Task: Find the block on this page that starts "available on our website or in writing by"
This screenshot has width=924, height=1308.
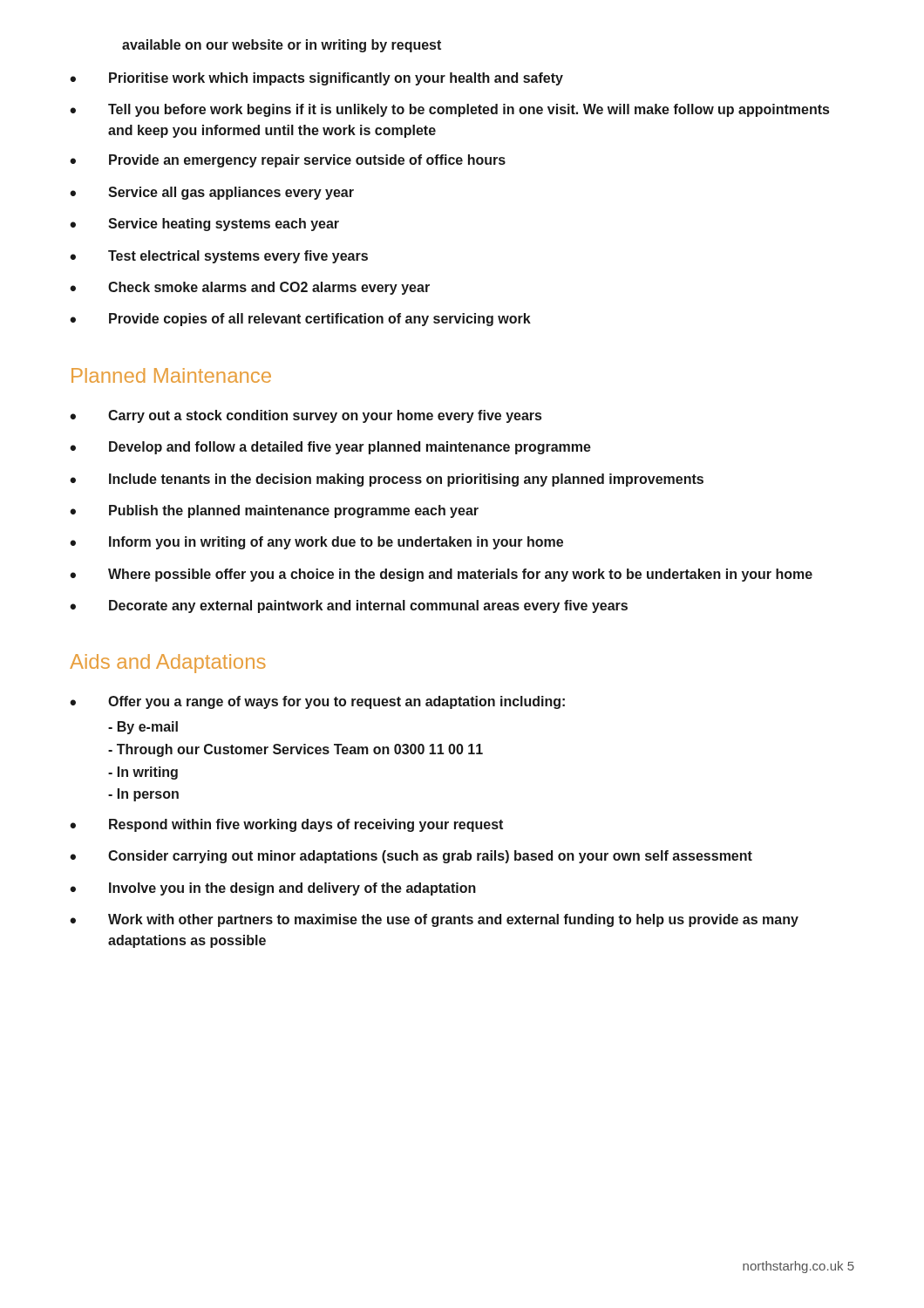Action: [282, 45]
